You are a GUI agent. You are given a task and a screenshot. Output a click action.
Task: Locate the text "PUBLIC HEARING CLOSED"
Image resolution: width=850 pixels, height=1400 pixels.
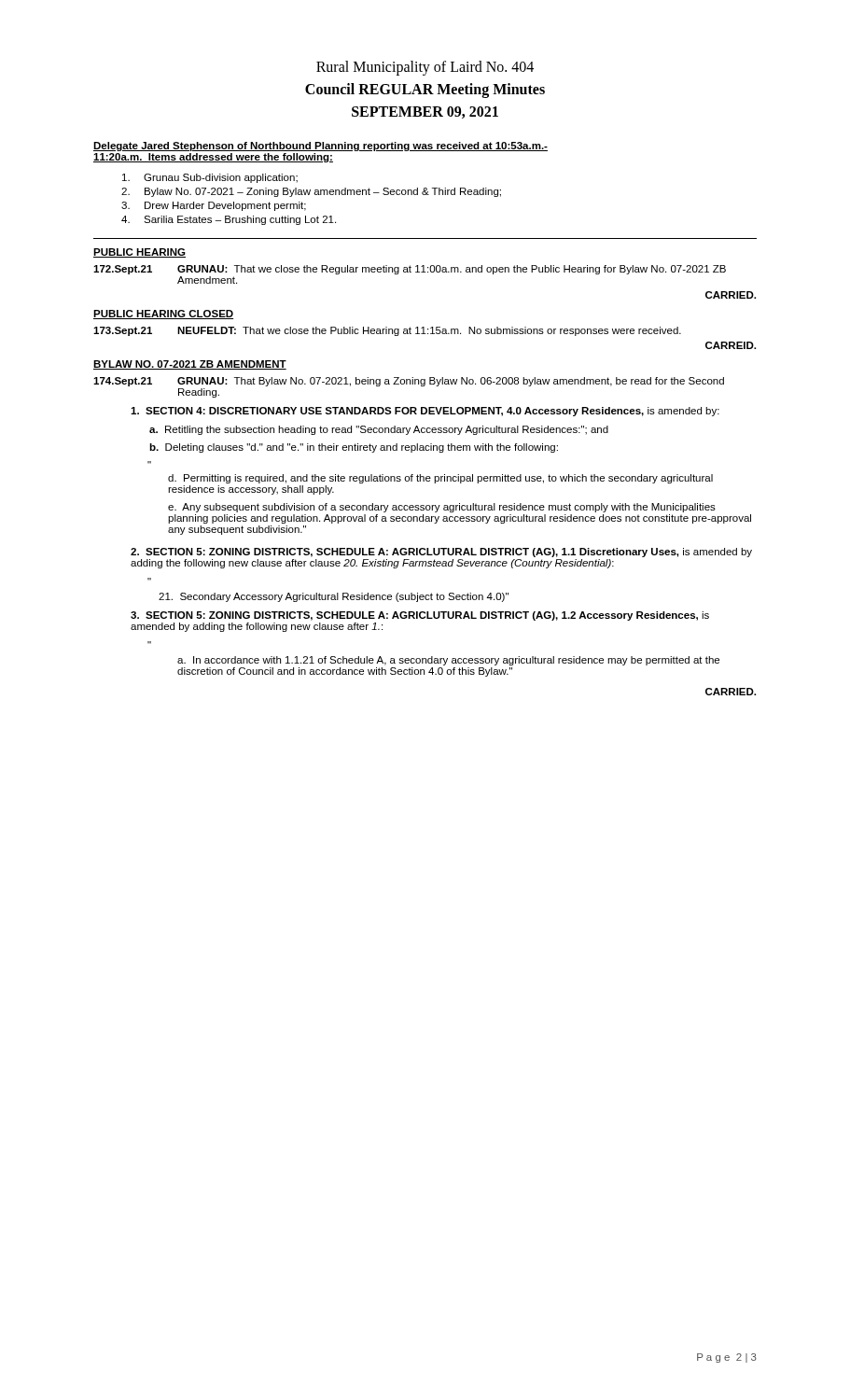click(163, 314)
